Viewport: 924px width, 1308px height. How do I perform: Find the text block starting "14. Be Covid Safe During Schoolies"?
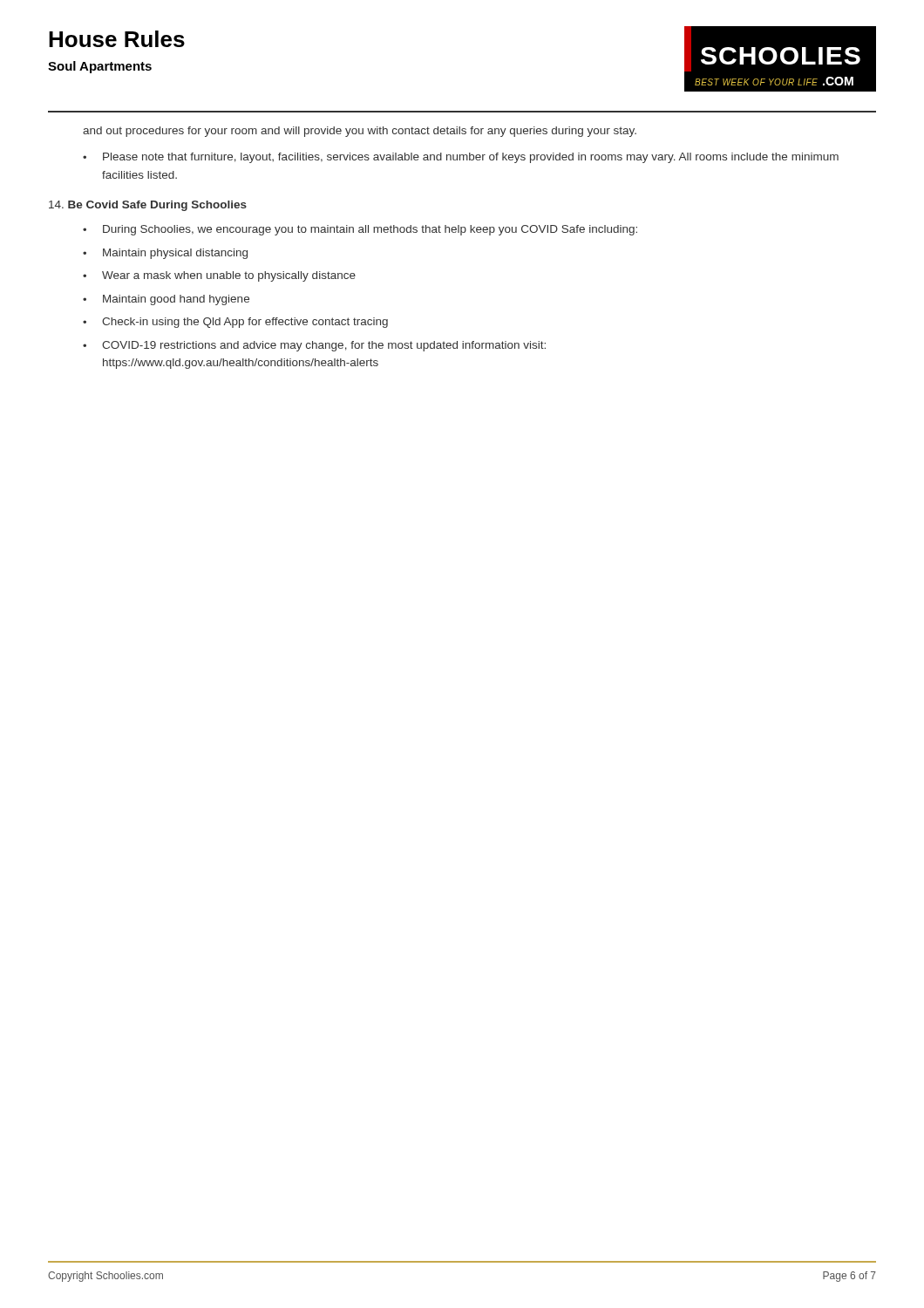click(147, 204)
